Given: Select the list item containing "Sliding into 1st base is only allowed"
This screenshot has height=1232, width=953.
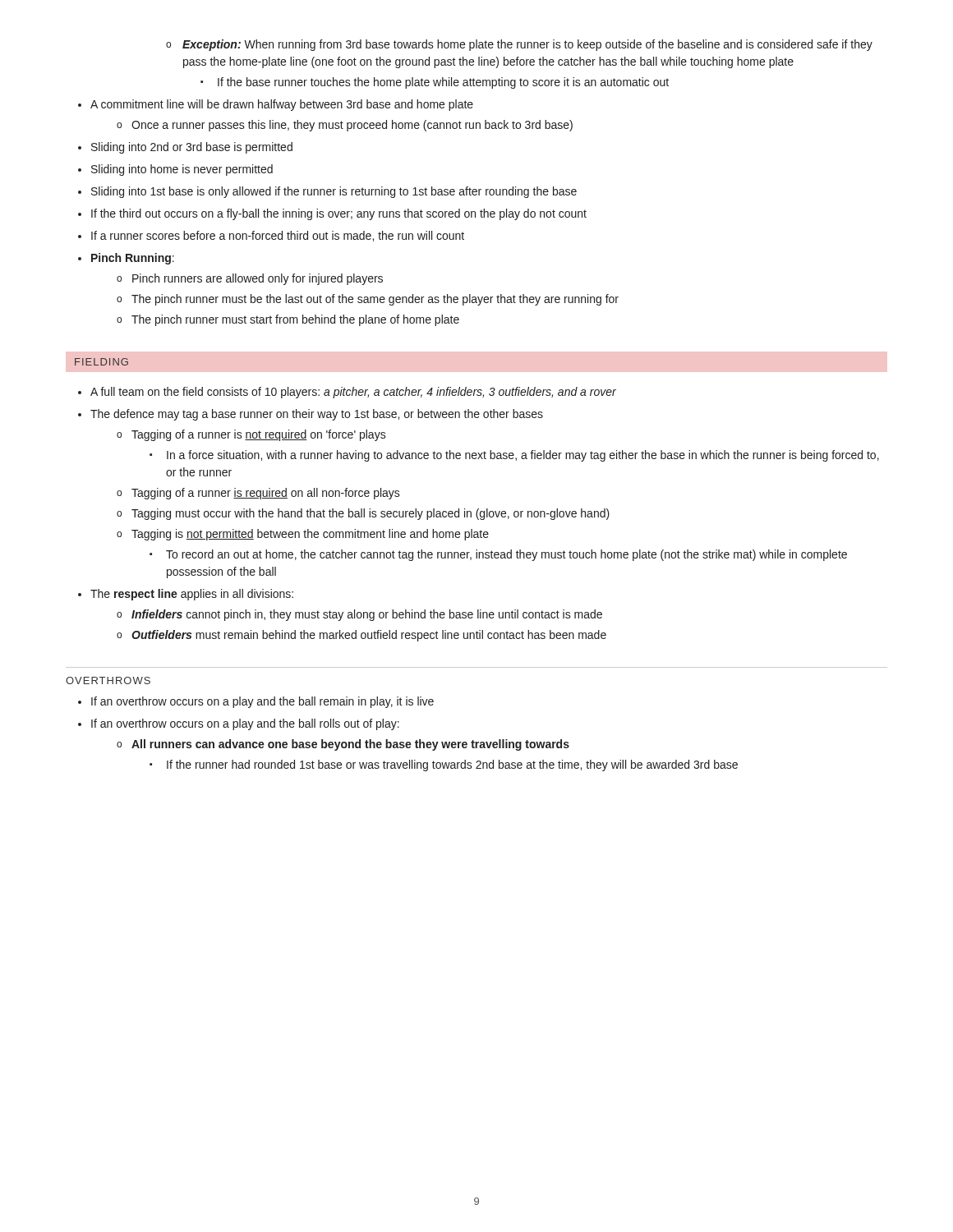Looking at the screenshot, I should point(489,192).
